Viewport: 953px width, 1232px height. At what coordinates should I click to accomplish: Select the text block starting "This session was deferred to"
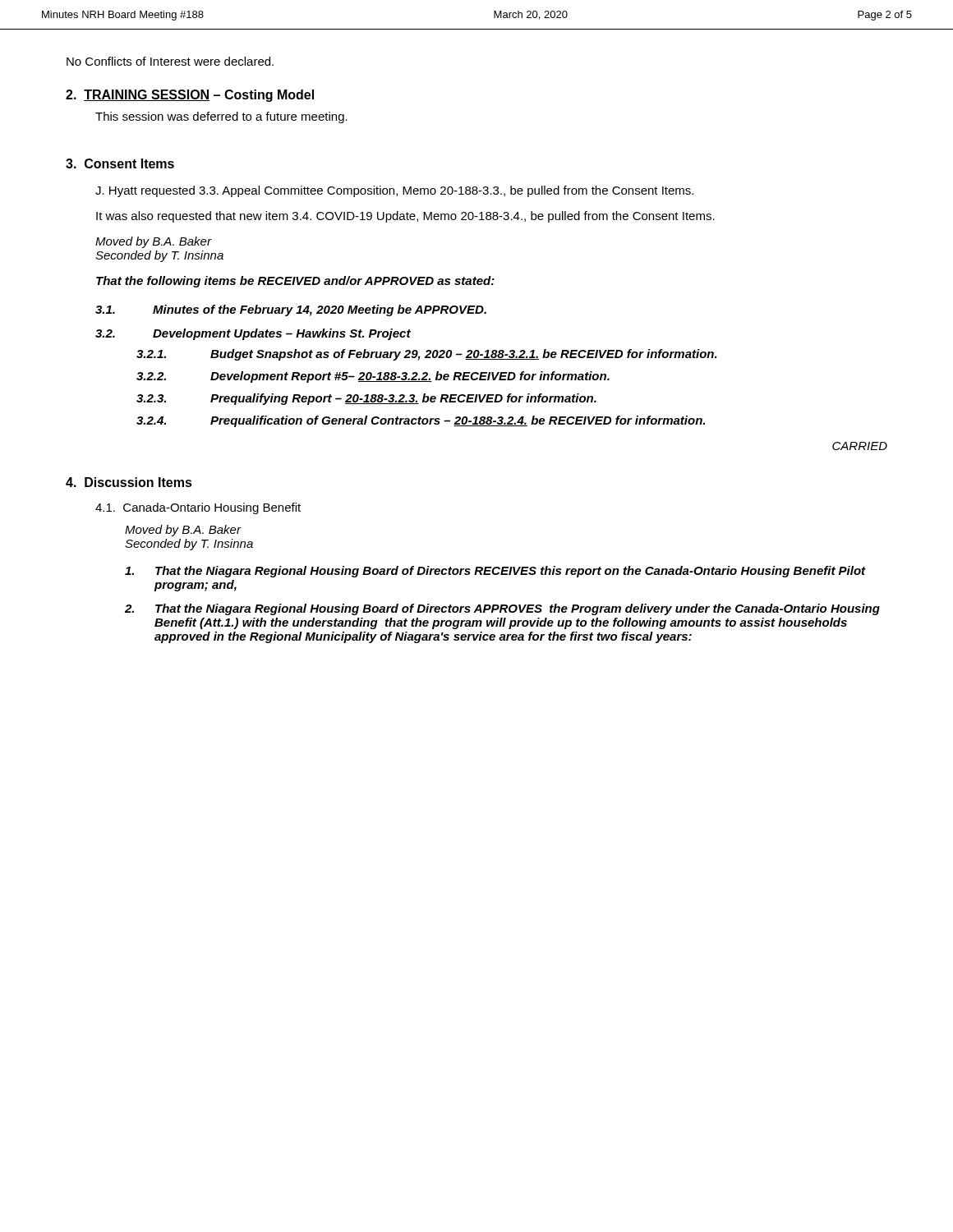pos(222,116)
